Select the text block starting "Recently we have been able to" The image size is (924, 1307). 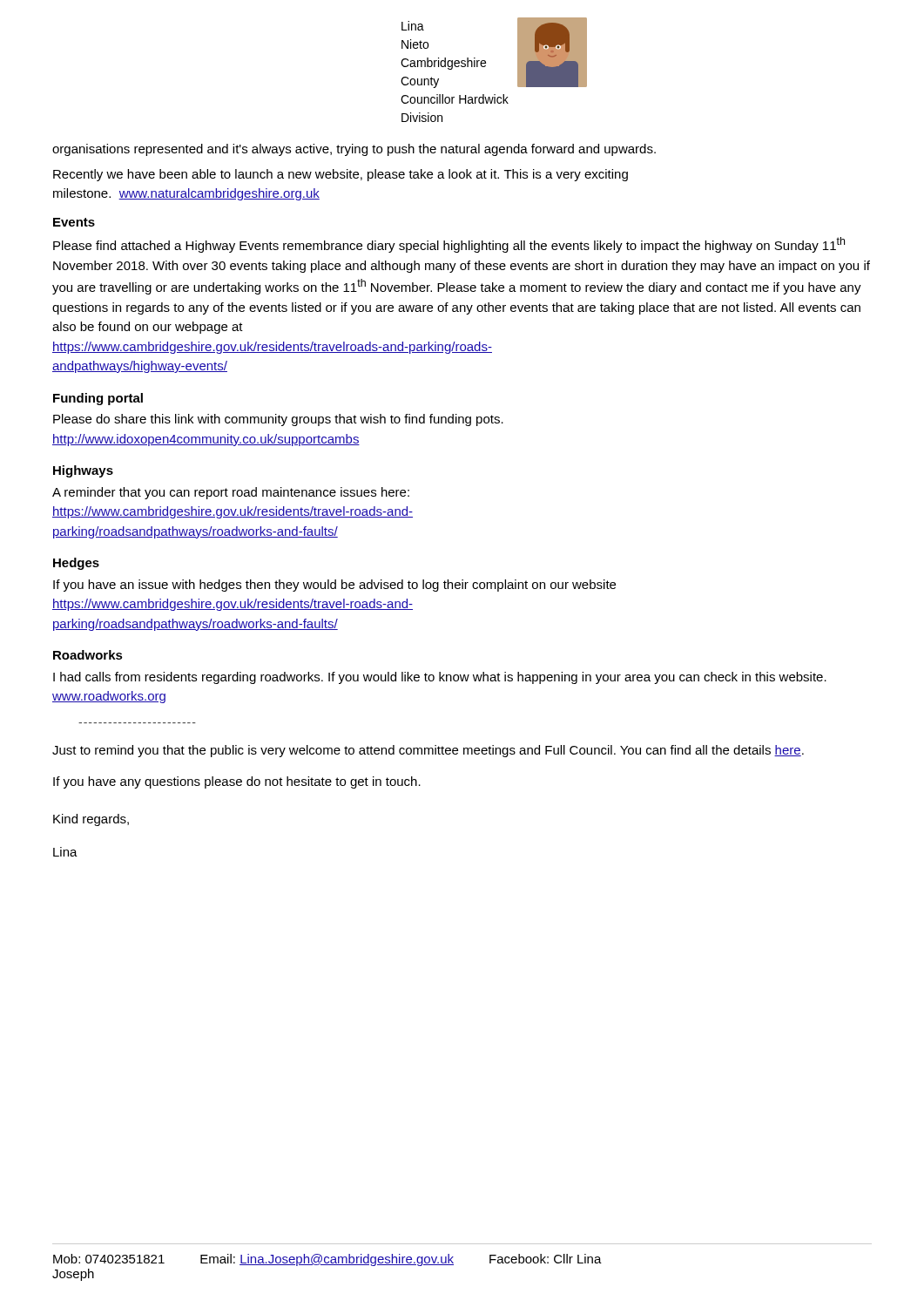[340, 183]
